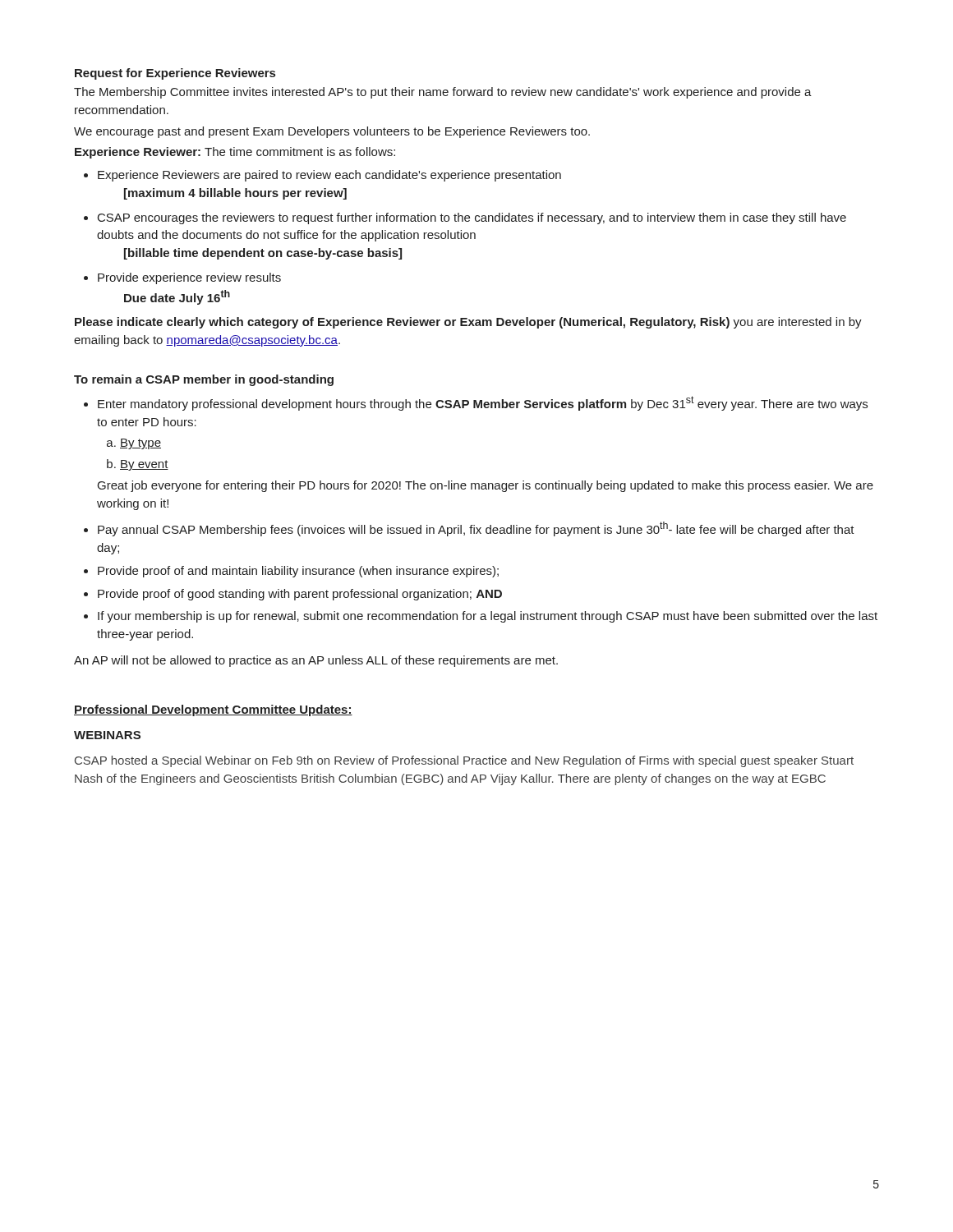Navigate to the text starting "Experience Reviewers are paired to"
Image resolution: width=953 pixels, height=1232 pixels.
329,183
